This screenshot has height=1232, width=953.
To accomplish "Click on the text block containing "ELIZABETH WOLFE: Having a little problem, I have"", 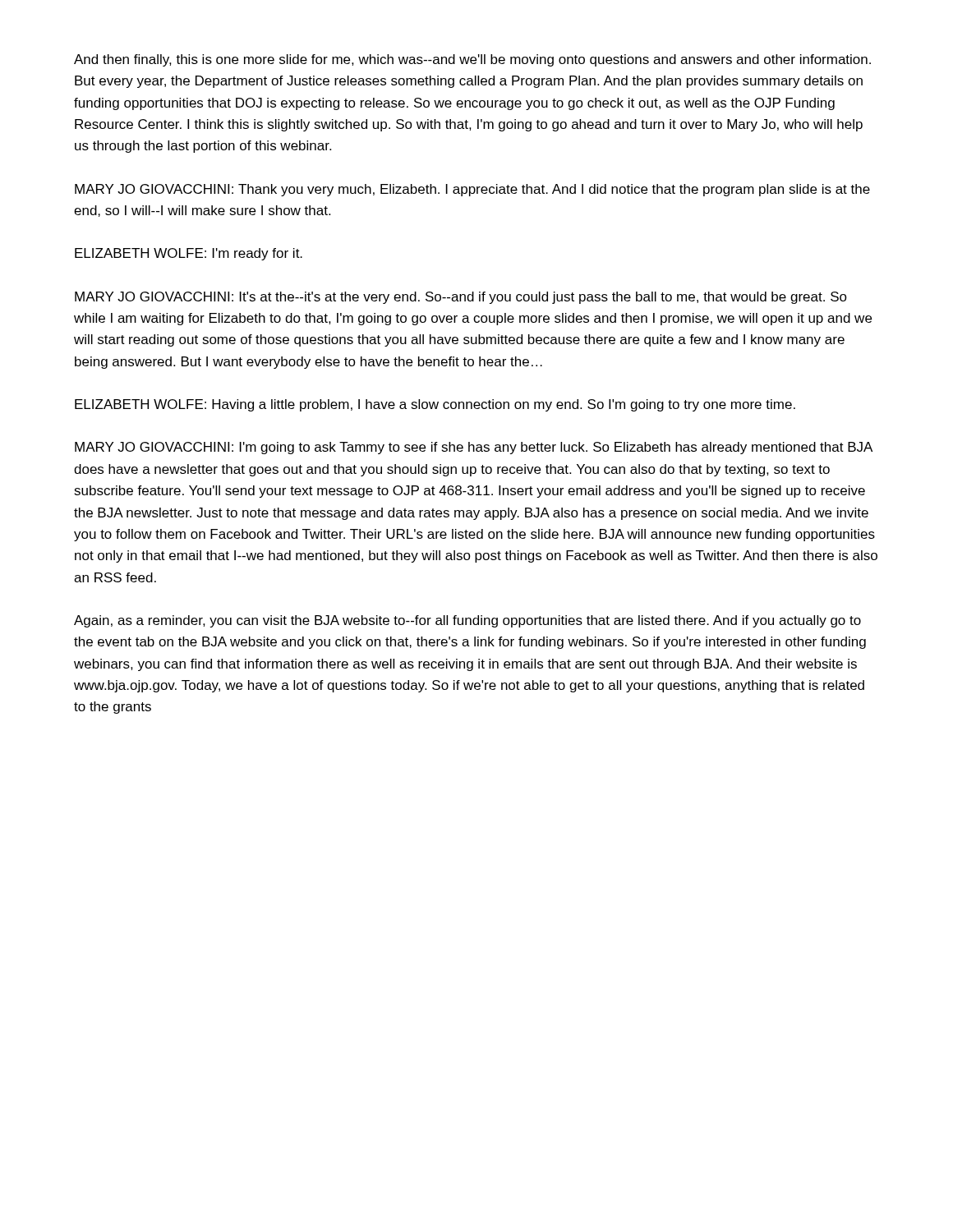I will pos(435,405).
